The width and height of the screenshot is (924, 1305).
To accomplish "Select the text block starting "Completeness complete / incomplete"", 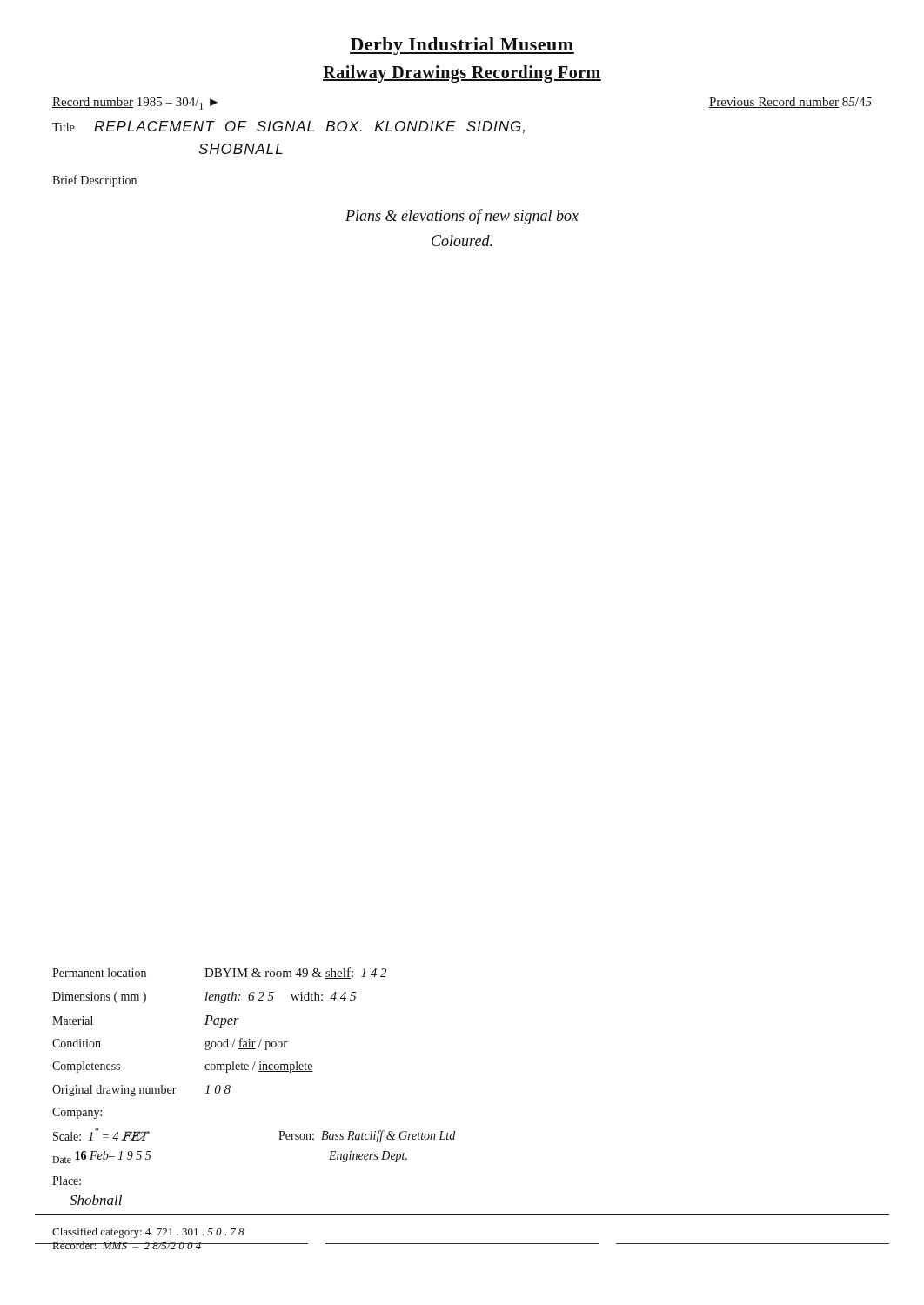I will pyautogui.click(x=87, y=1067).
